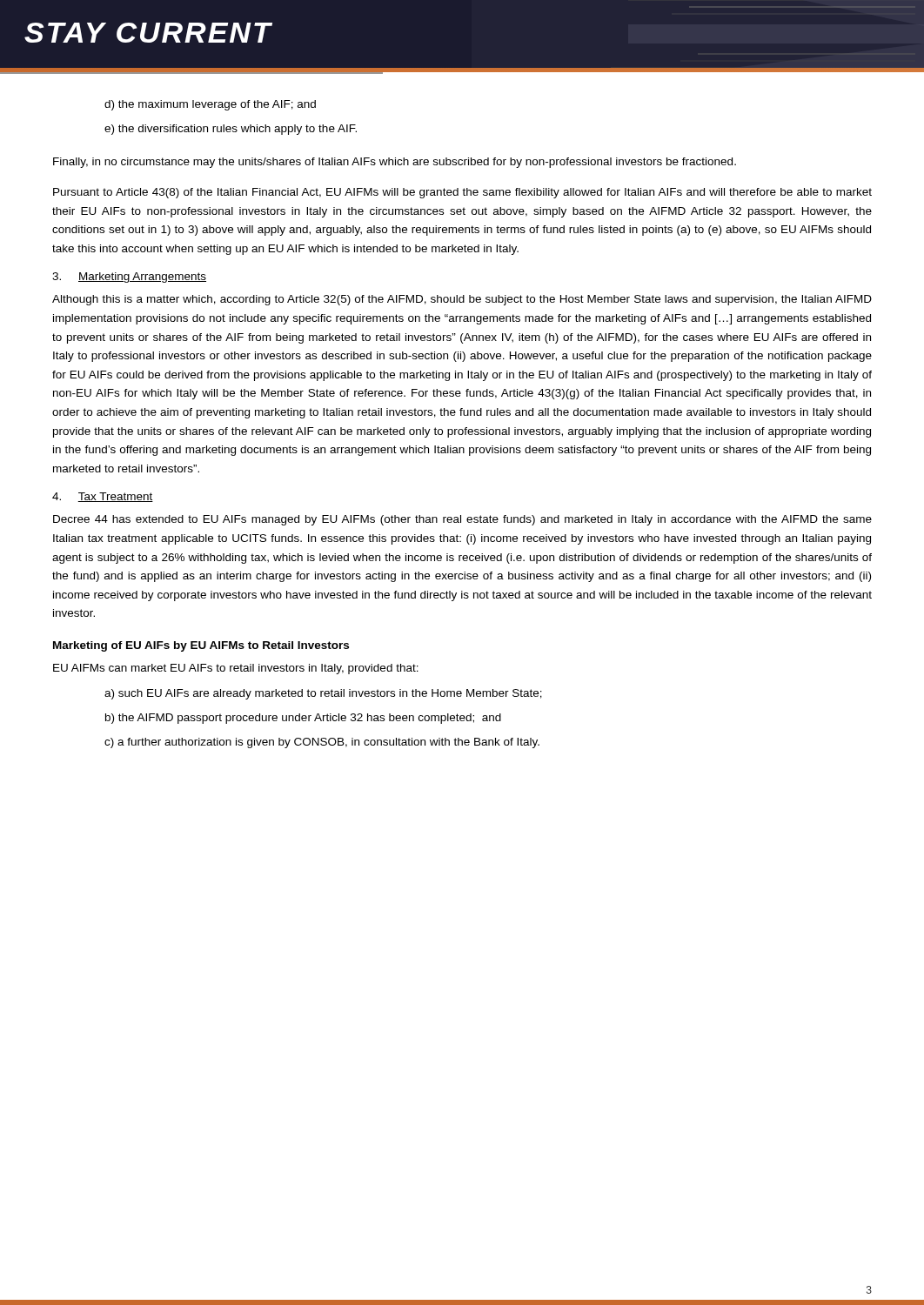Image resolution: width=924 pixels, height=1305 pixels.
Task: Navigate to the region starting "Pursuant to Article 43(8) of the Italian Financial"
Action: (462, 220)
